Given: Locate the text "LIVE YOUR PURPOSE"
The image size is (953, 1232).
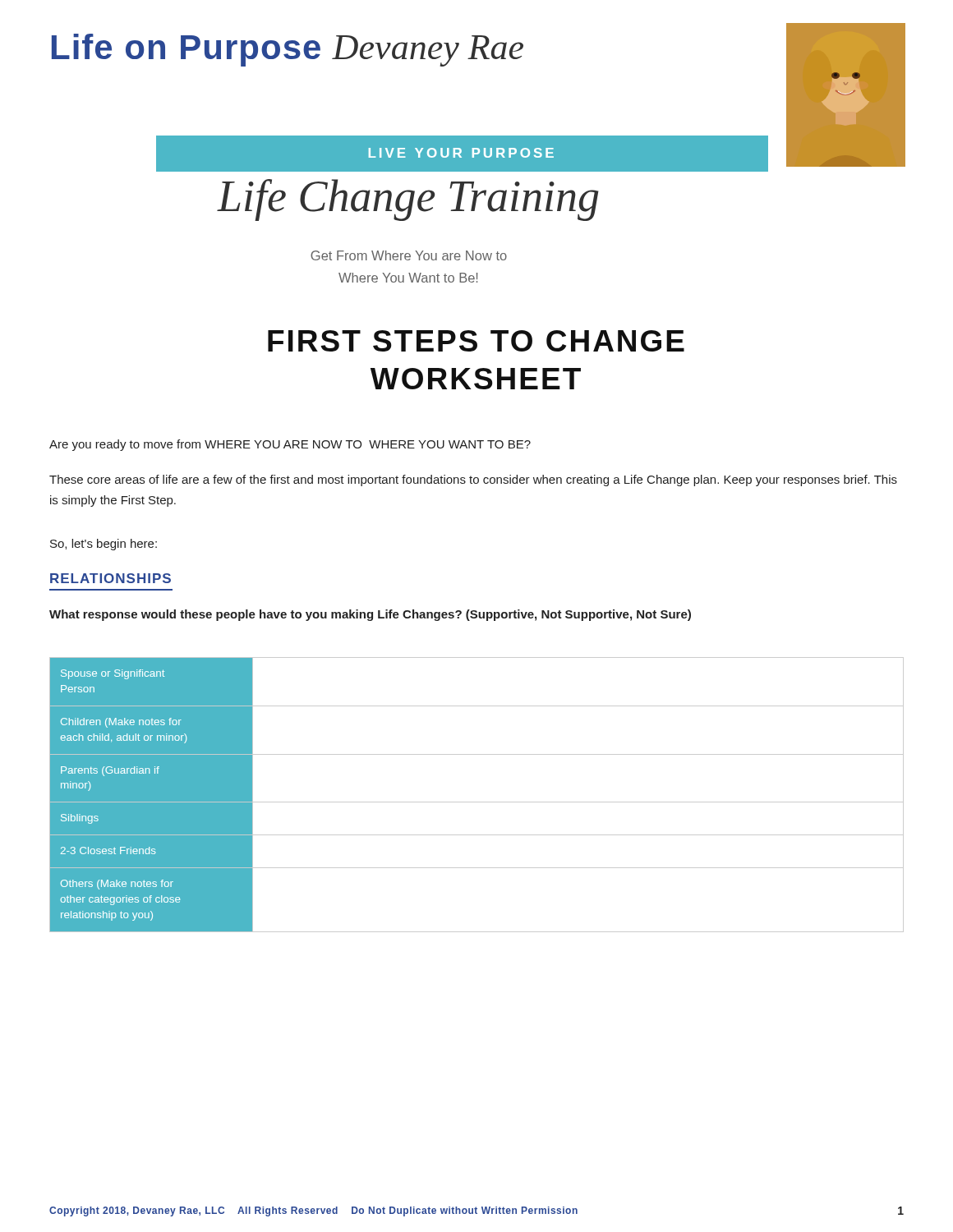Looking at the screenshot, I should coord(462,153).
